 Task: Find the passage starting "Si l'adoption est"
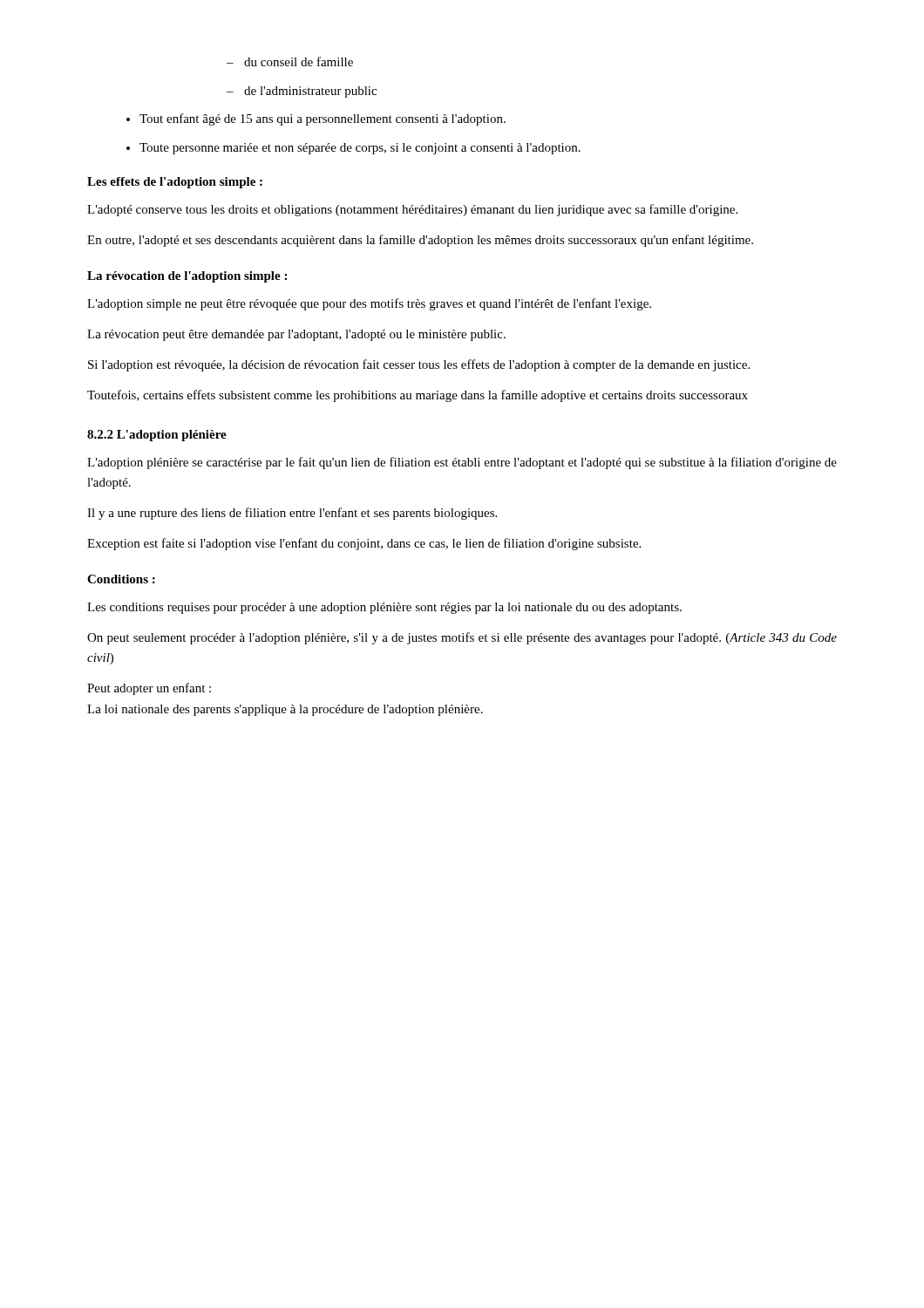click(x=419, y=364)
